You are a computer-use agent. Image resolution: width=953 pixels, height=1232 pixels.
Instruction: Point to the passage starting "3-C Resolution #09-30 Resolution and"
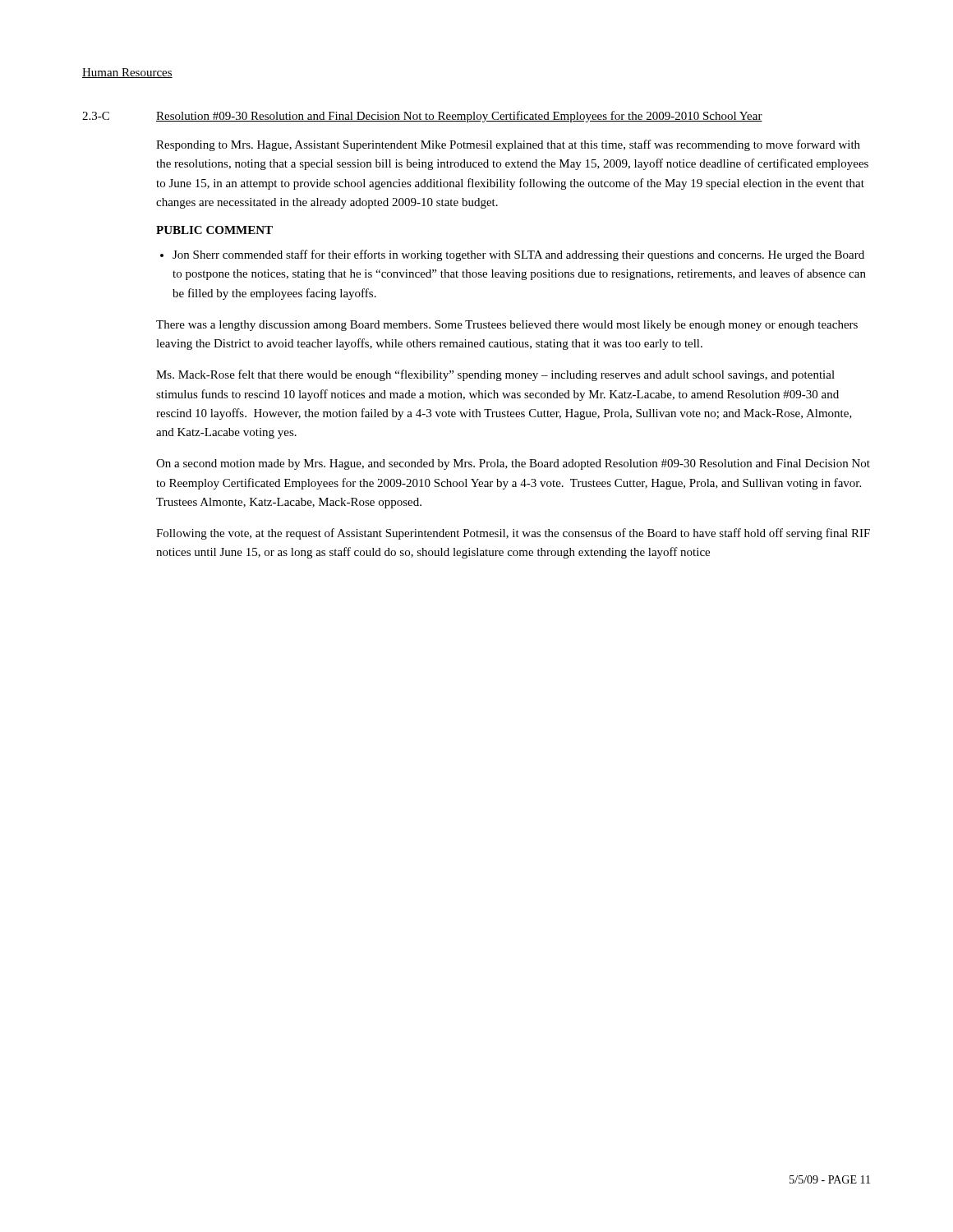point(476,342)
